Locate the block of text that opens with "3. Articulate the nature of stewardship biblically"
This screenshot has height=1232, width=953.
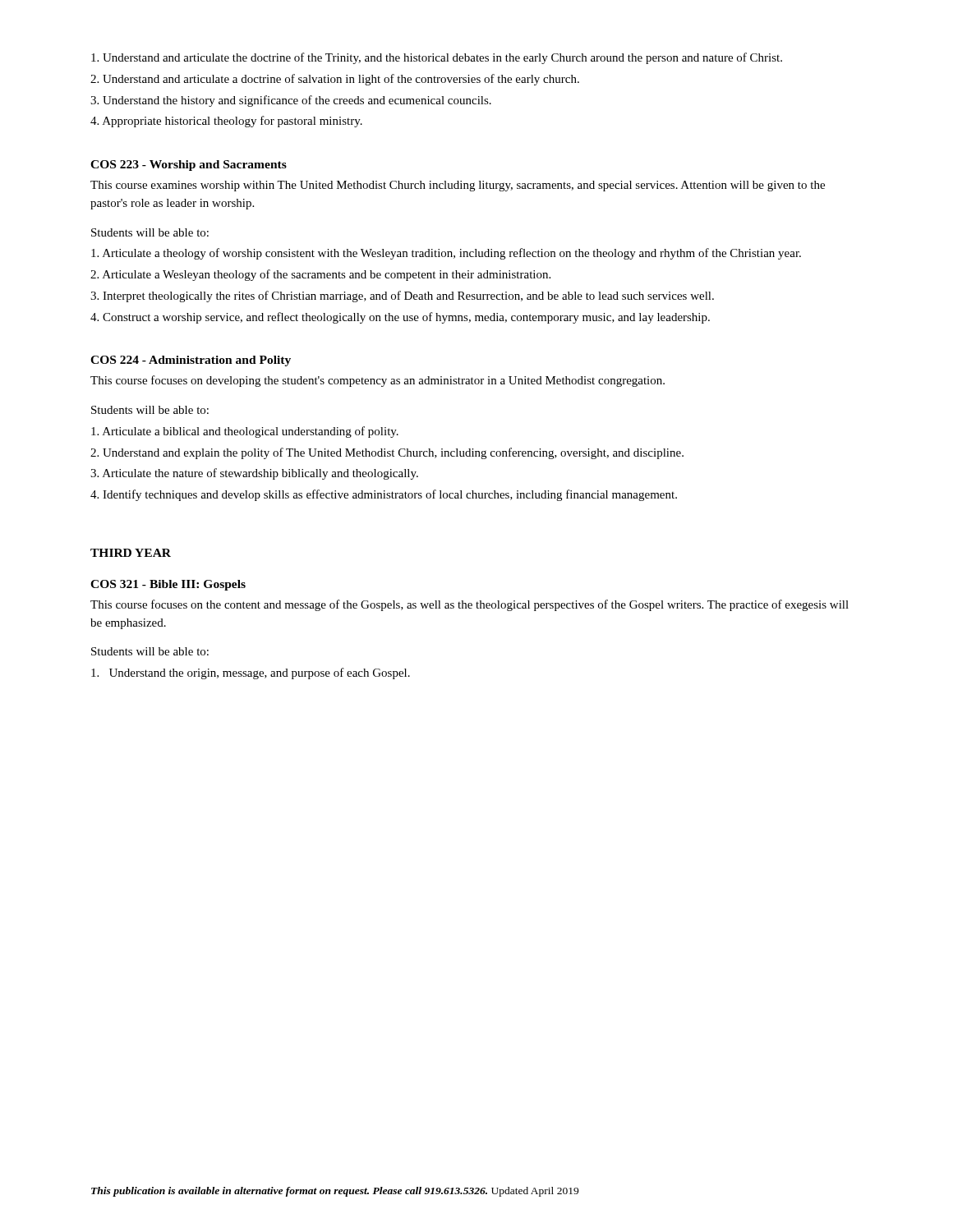255,473
